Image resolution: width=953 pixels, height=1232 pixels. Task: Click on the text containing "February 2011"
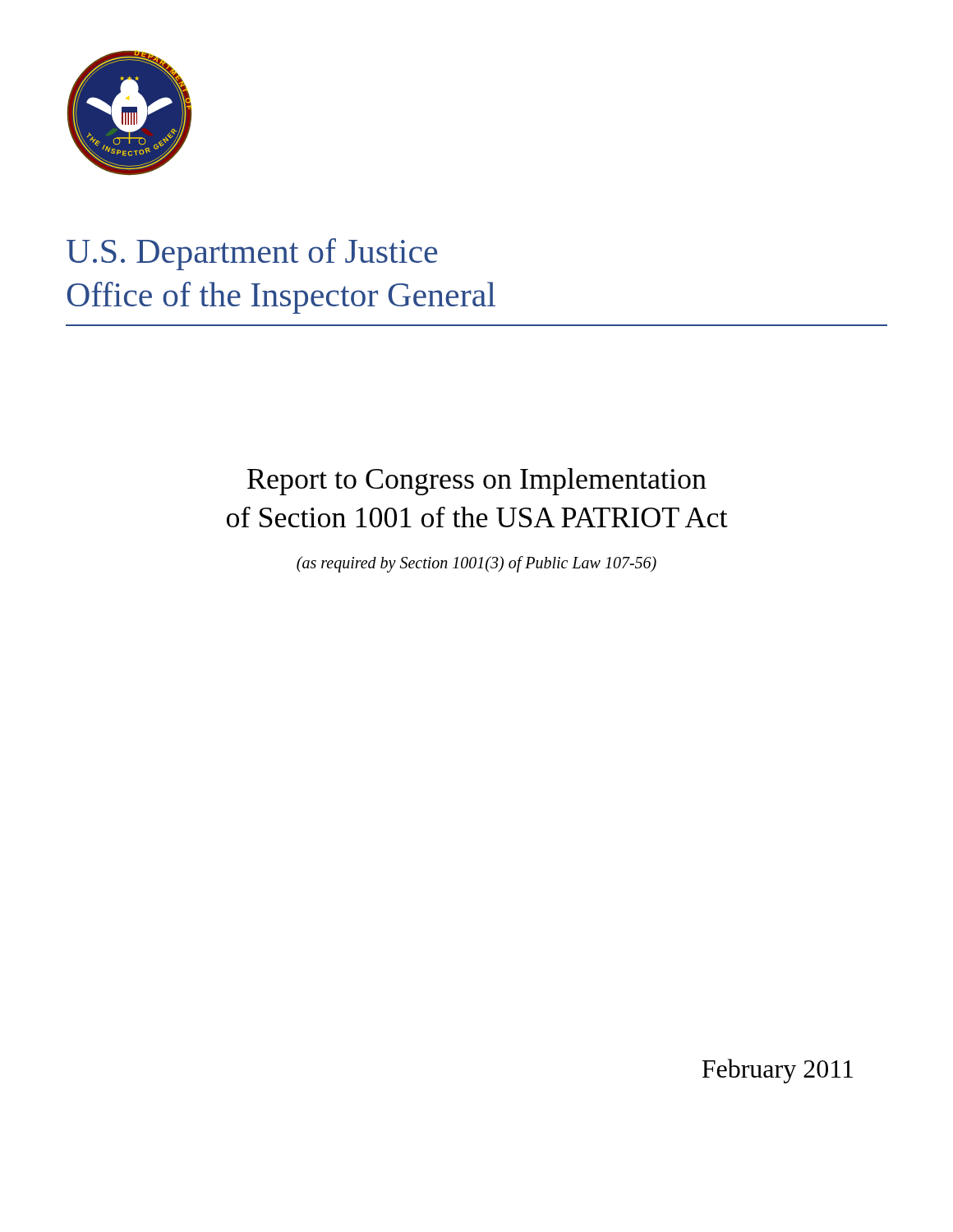click(778, 1069)
